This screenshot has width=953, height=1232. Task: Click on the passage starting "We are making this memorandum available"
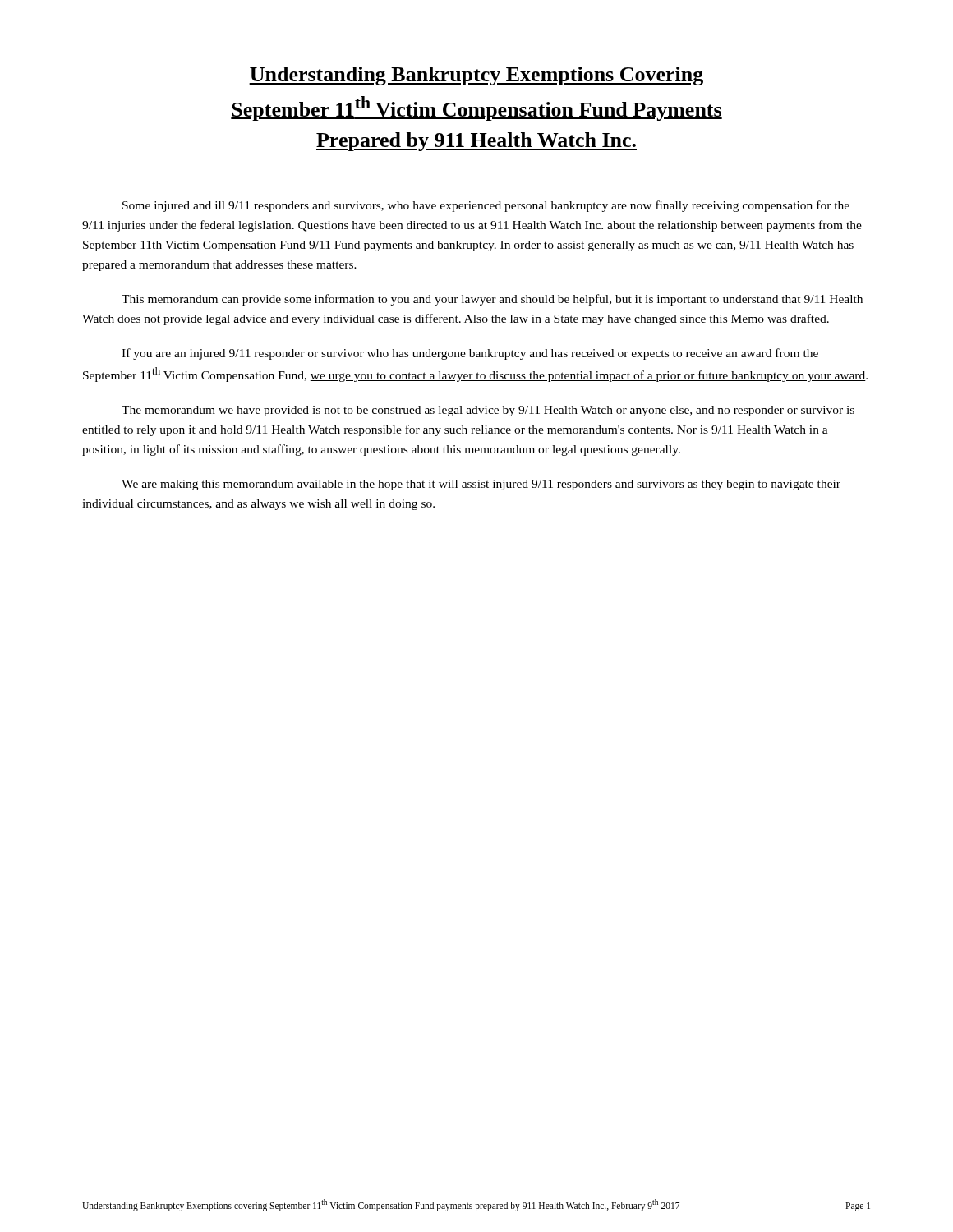point(476,494)
